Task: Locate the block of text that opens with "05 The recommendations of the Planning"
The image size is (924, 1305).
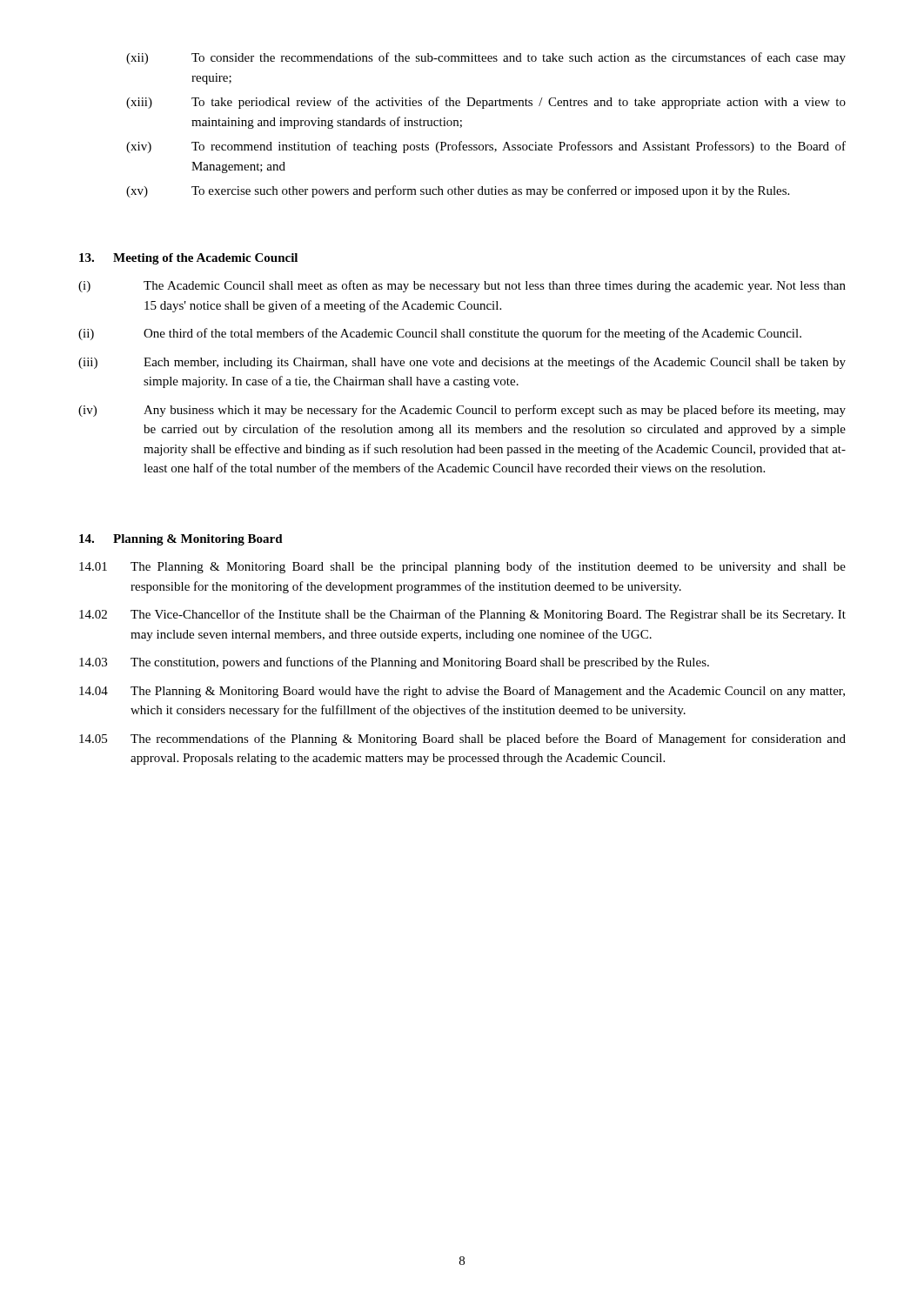Action: pyautogui.click(x=462, y=748)
